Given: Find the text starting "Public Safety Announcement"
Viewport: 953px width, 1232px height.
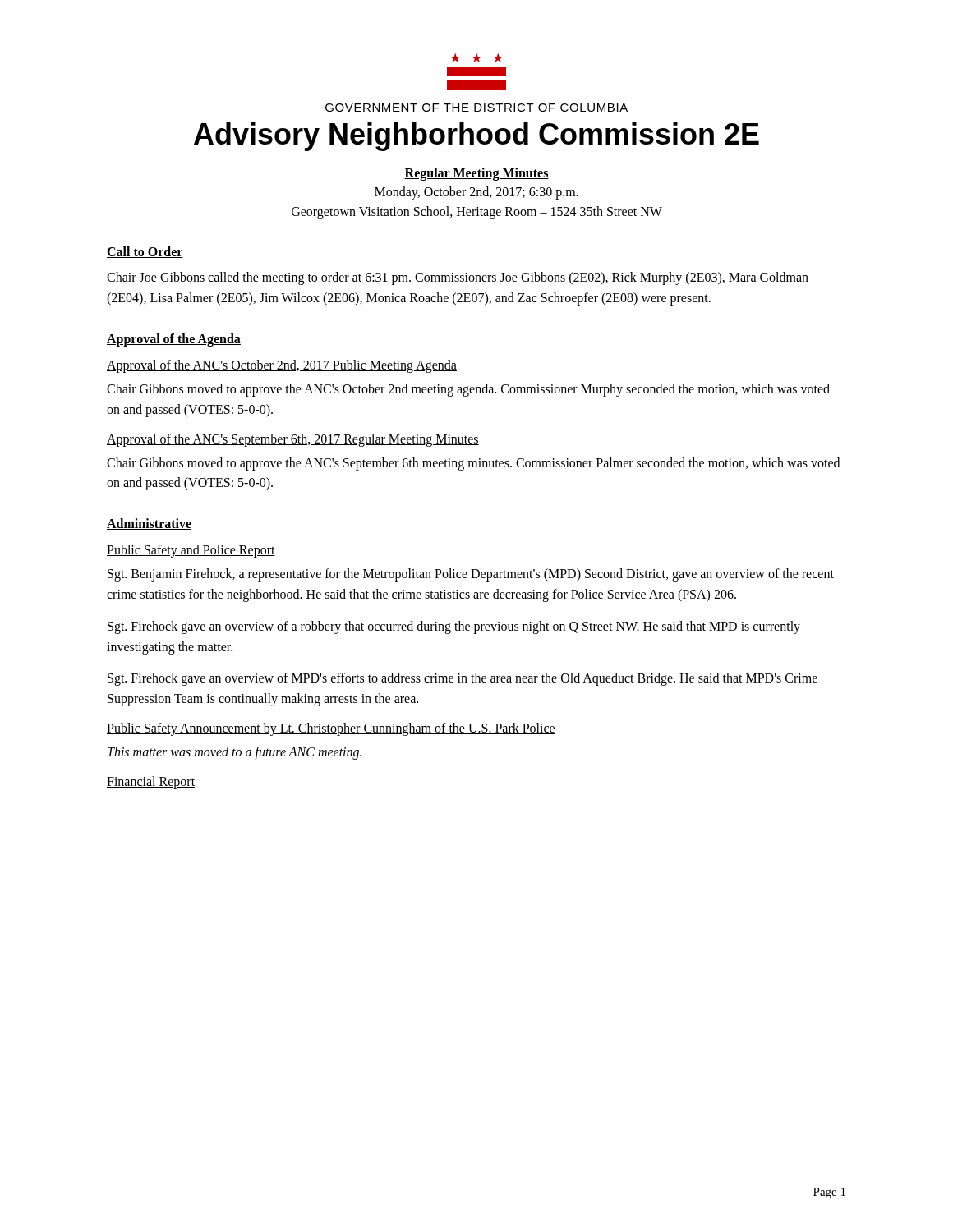Looking at the screenshot, I should pyautogui.click(x=331, y=728).
